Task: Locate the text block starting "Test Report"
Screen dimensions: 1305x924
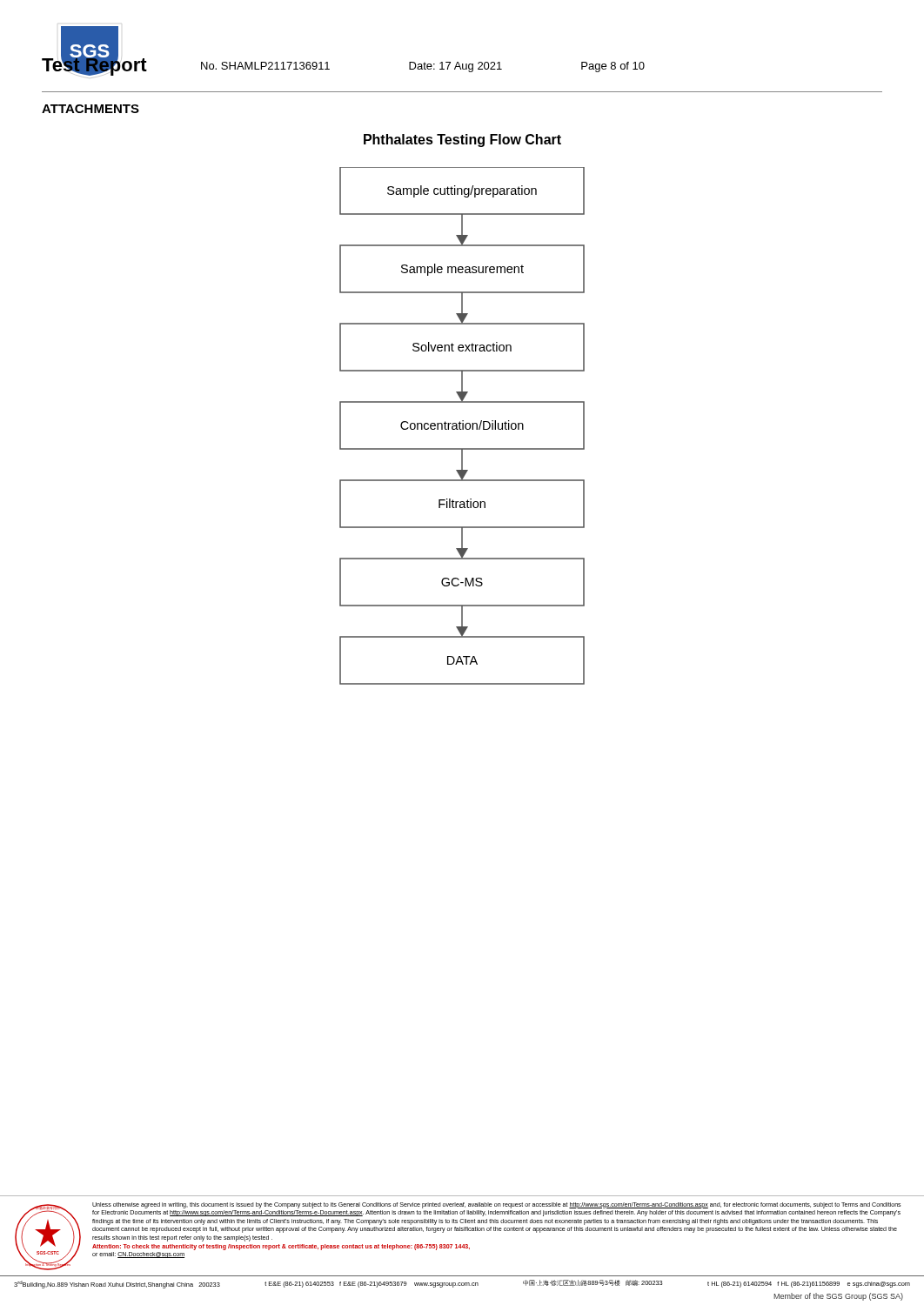Action: (x=94, y=65)
